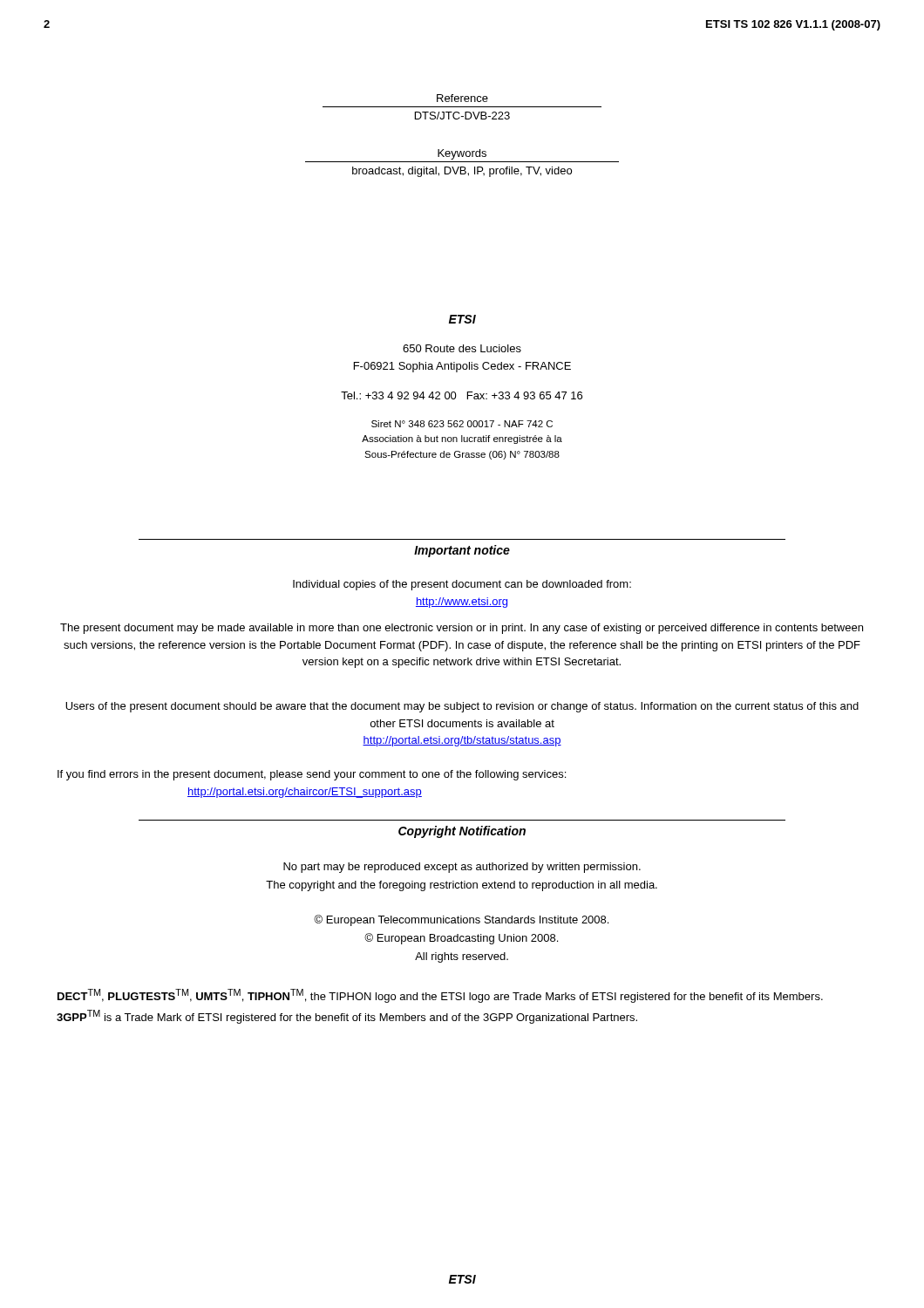
Task: Point to the region starting "Keywords broadcast, digital,"
Action: (462, 162)
